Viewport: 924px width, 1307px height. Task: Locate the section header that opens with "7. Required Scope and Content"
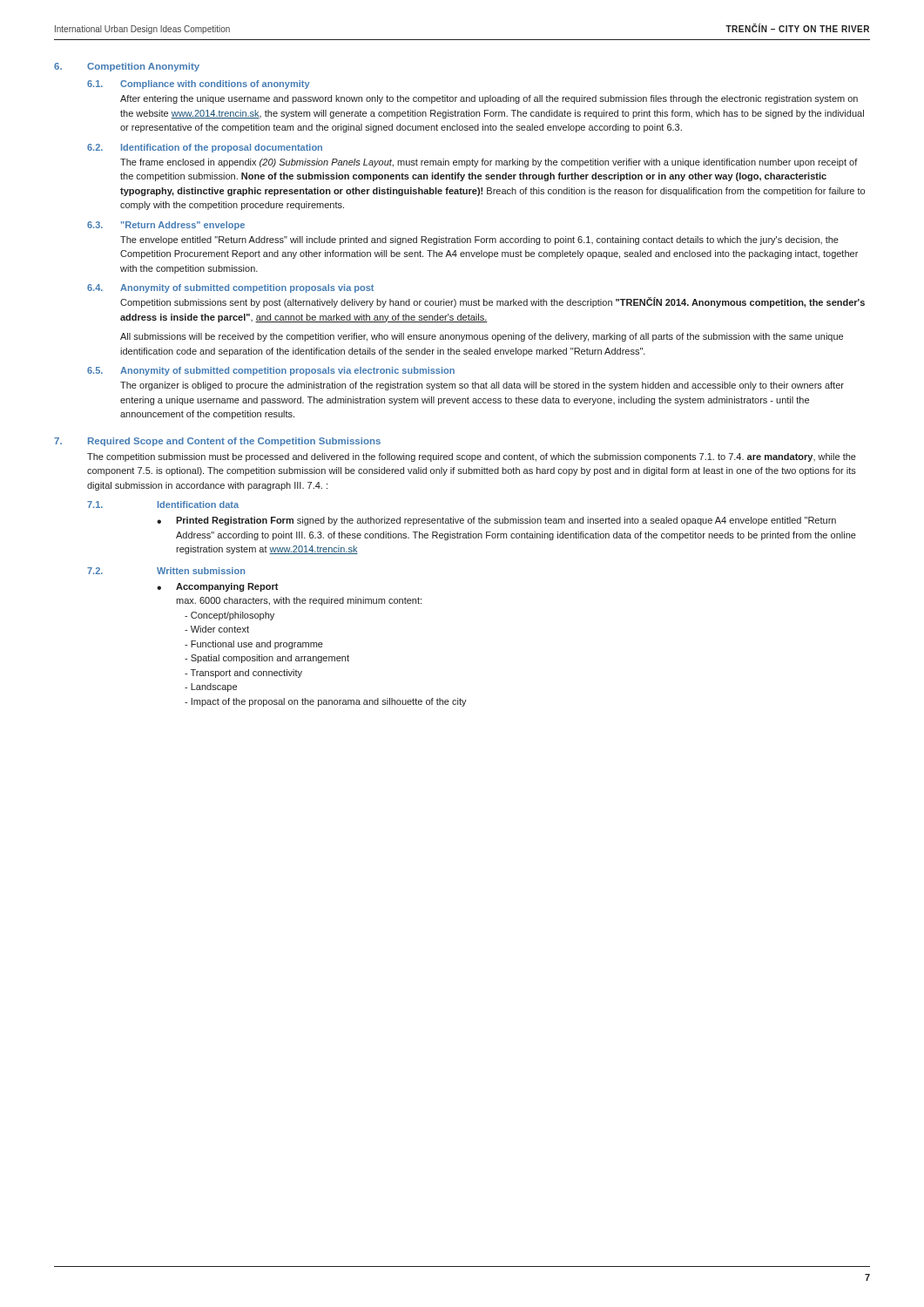(x=217, y=440)
